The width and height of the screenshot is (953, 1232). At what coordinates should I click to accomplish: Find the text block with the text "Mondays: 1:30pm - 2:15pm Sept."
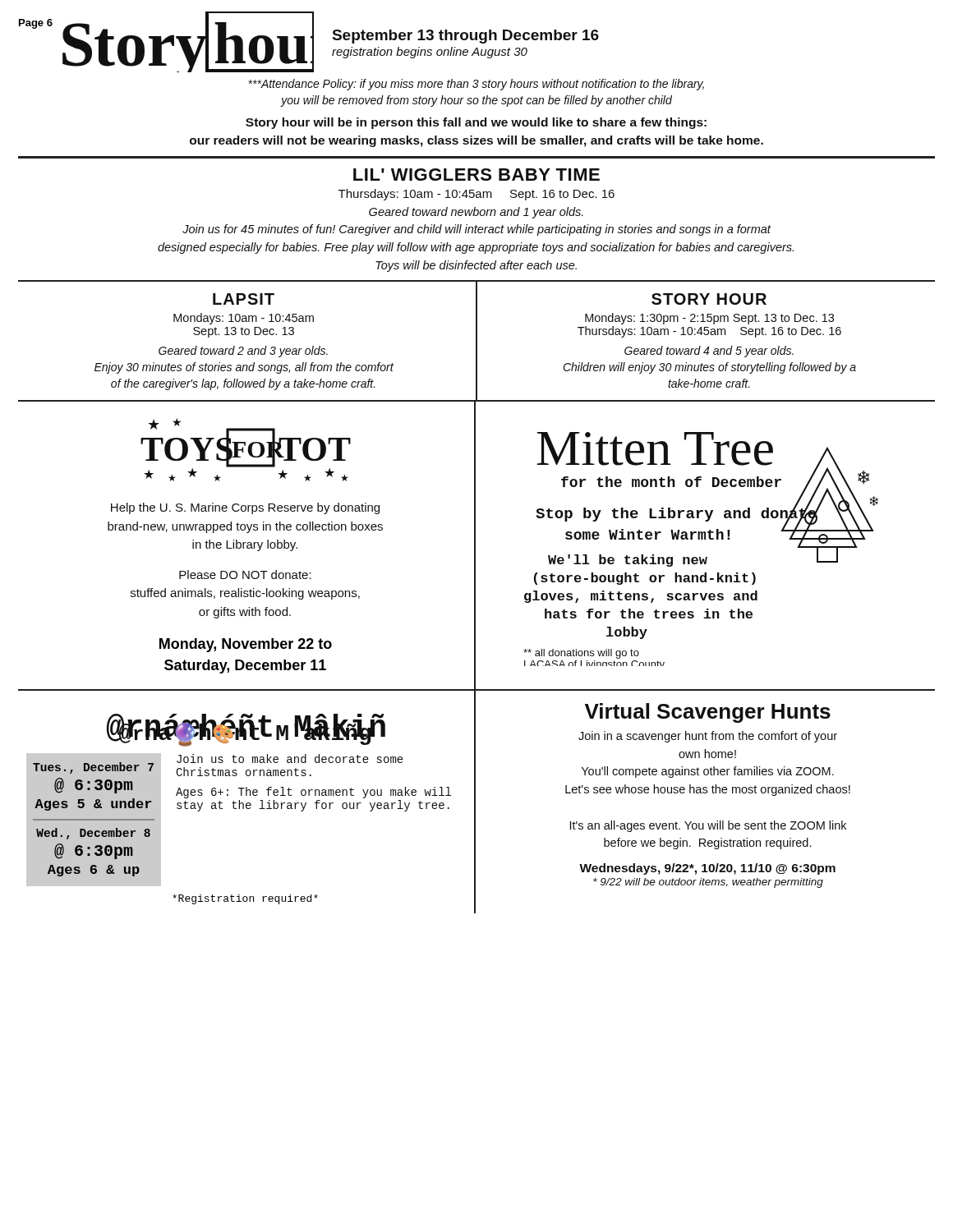pos(709,324)
